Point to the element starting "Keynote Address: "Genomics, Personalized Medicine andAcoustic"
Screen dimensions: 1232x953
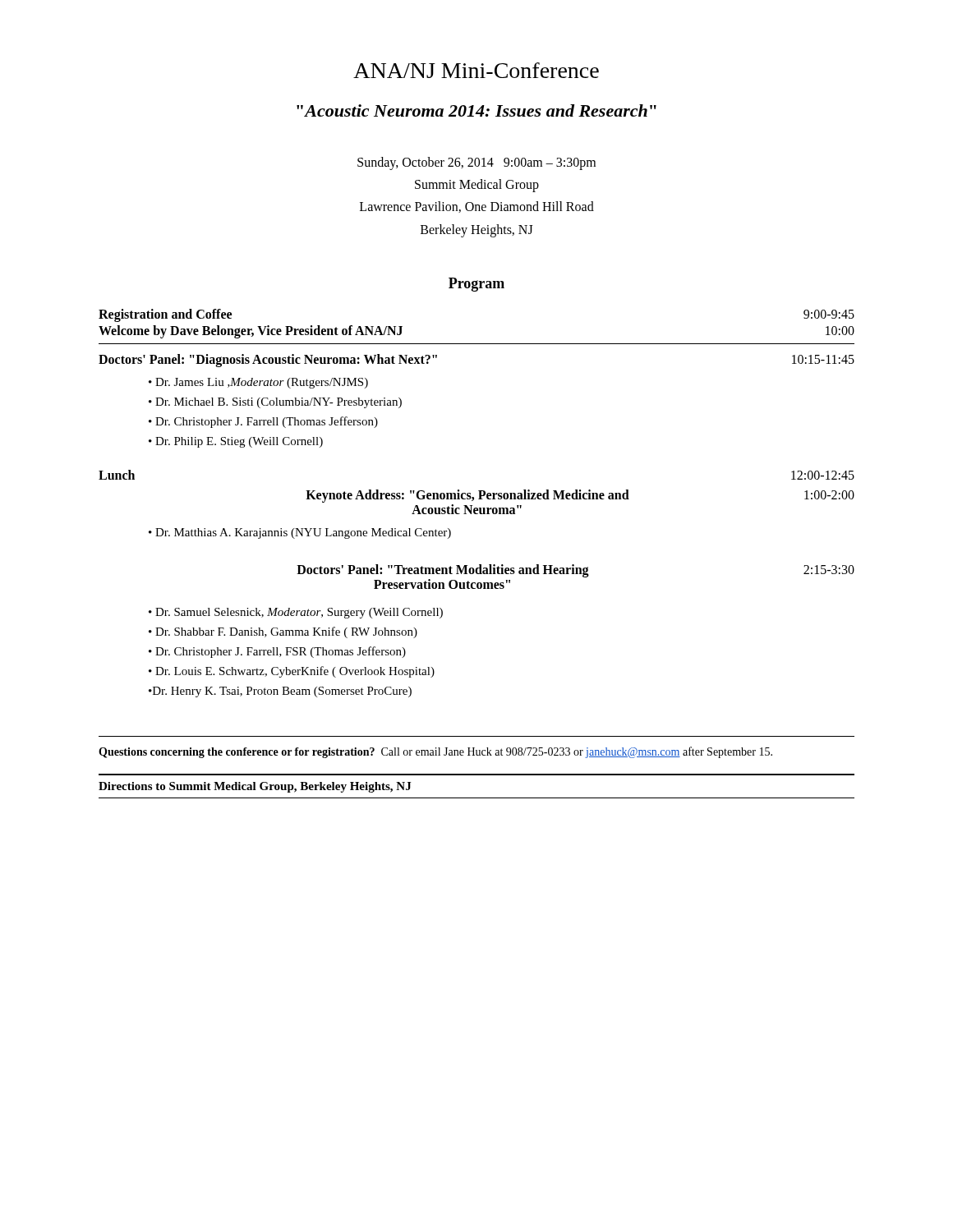point(501,502)
